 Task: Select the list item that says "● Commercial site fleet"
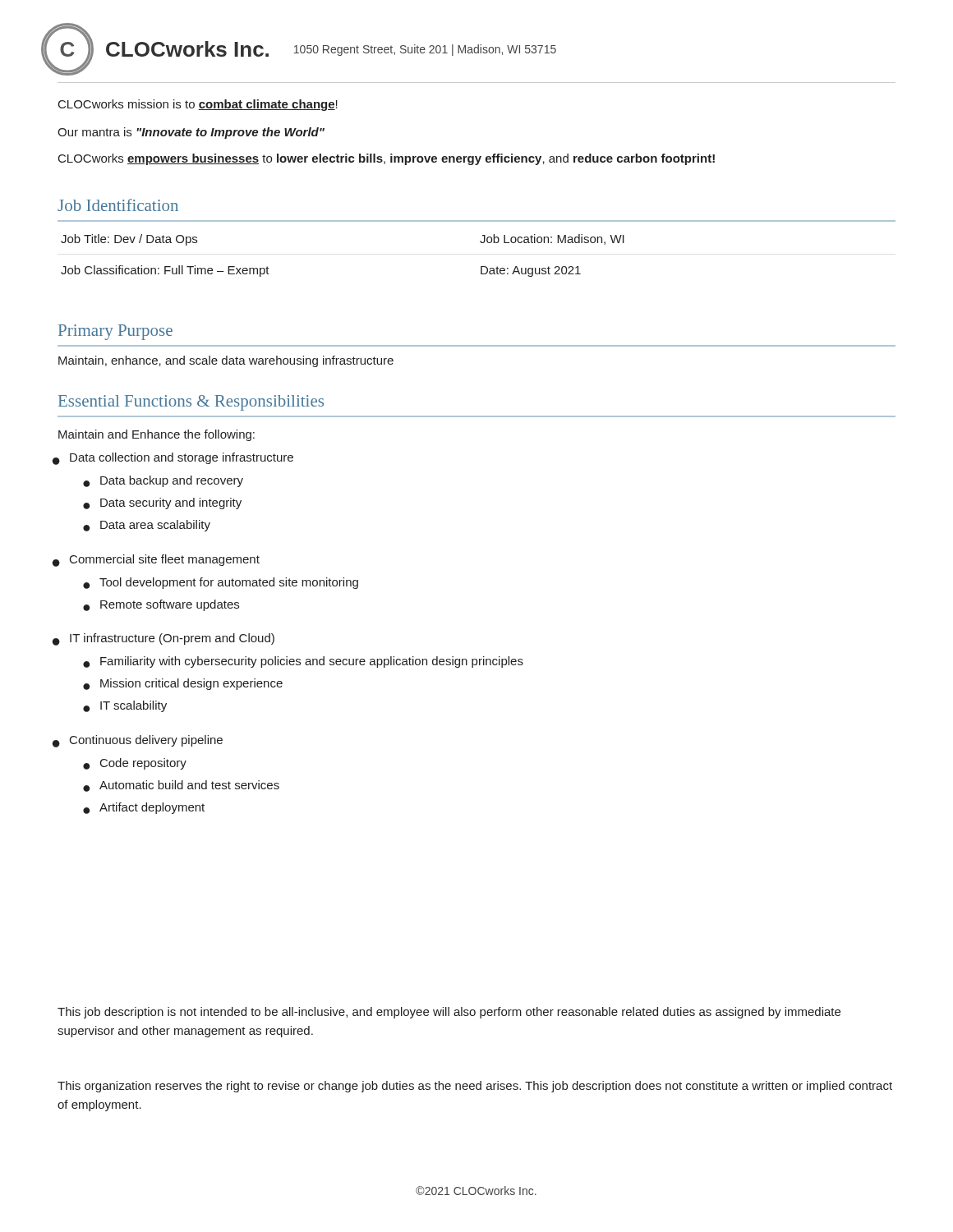(155, 562)
